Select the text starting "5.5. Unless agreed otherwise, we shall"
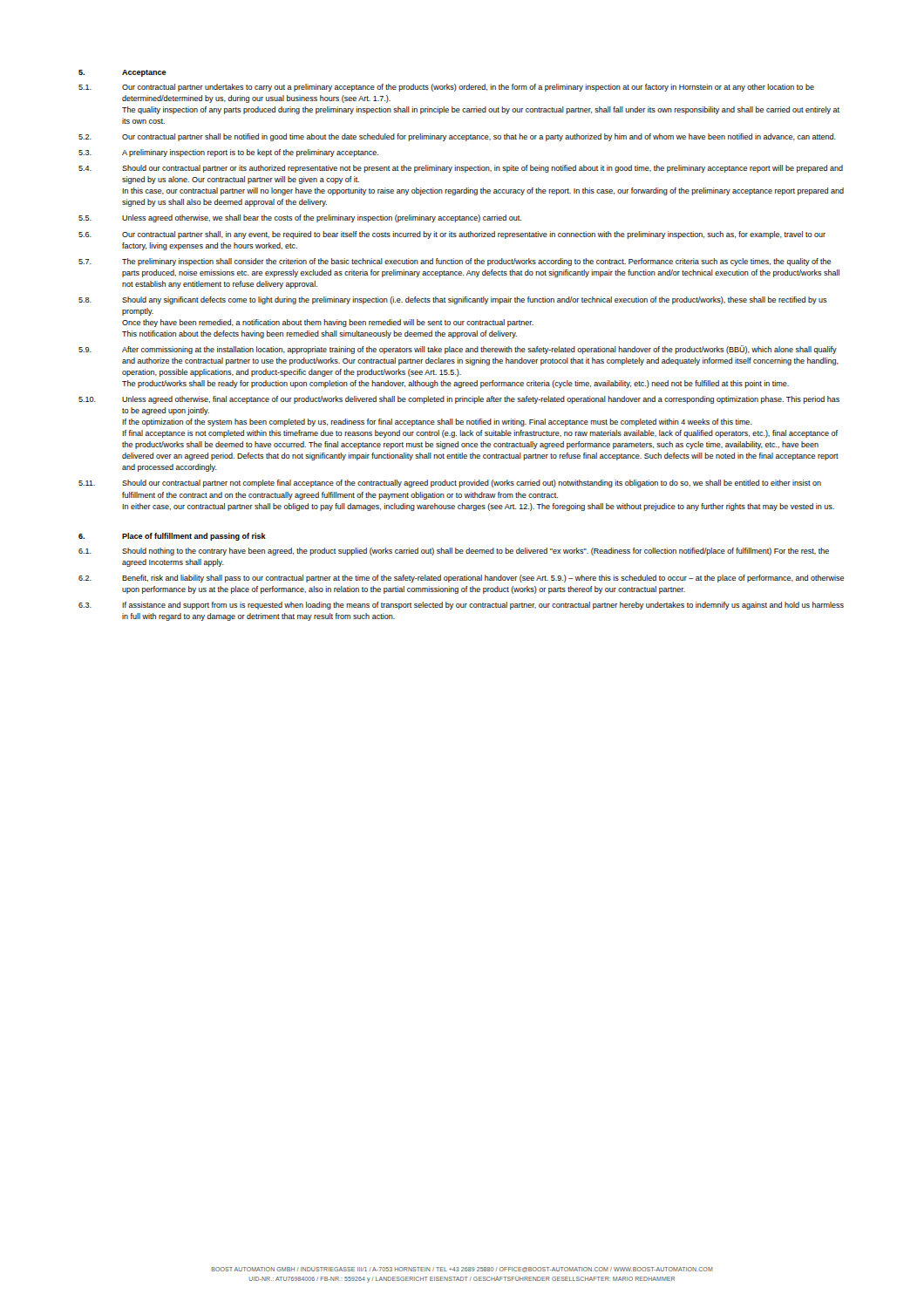The width and height of the screenshot is (924, 1308). [x=462, y=219]
